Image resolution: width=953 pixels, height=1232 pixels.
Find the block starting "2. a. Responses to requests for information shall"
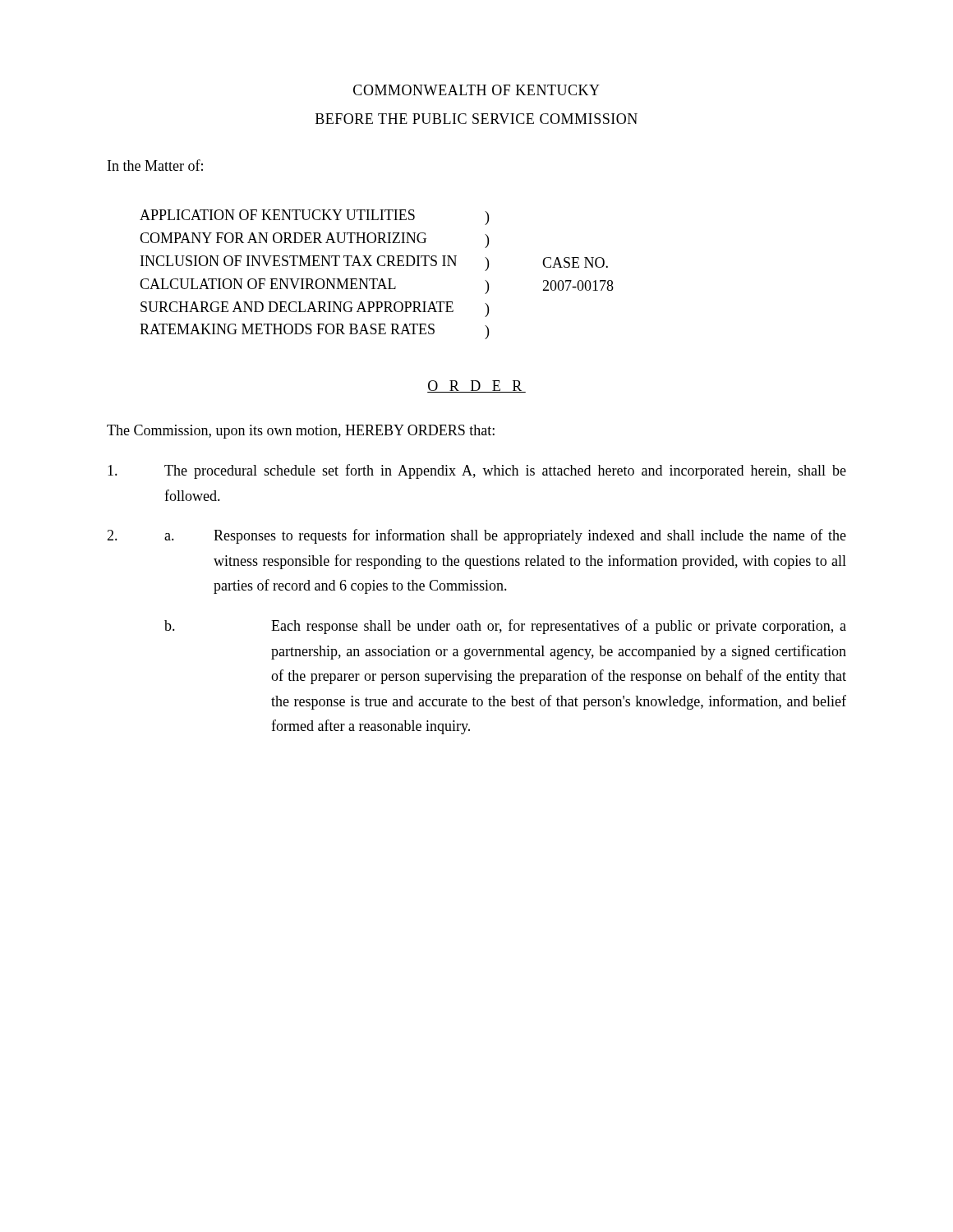(x=476, y=561)
